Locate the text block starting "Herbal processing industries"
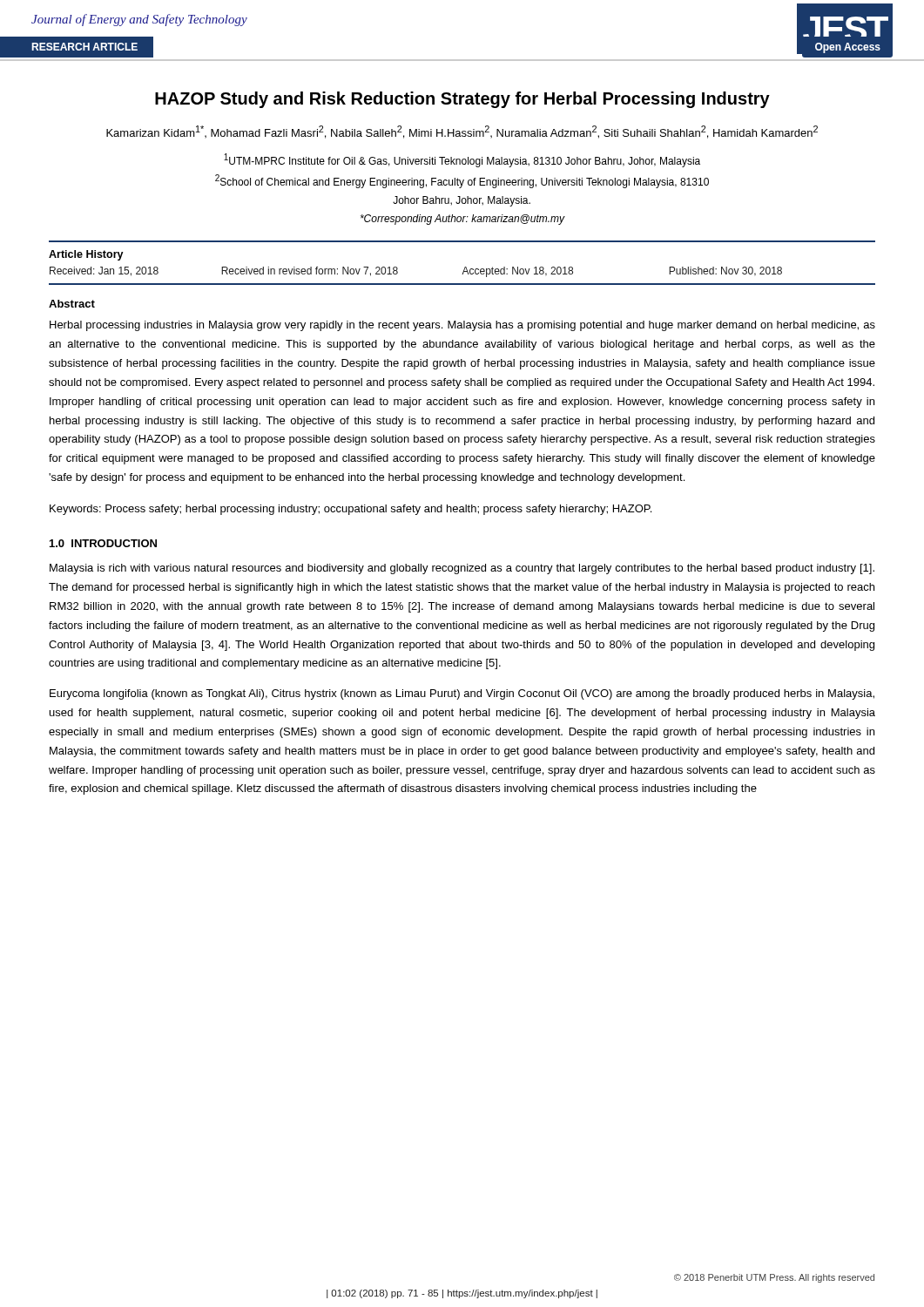Screen dimensions: 1307x924 pos(462,401)
